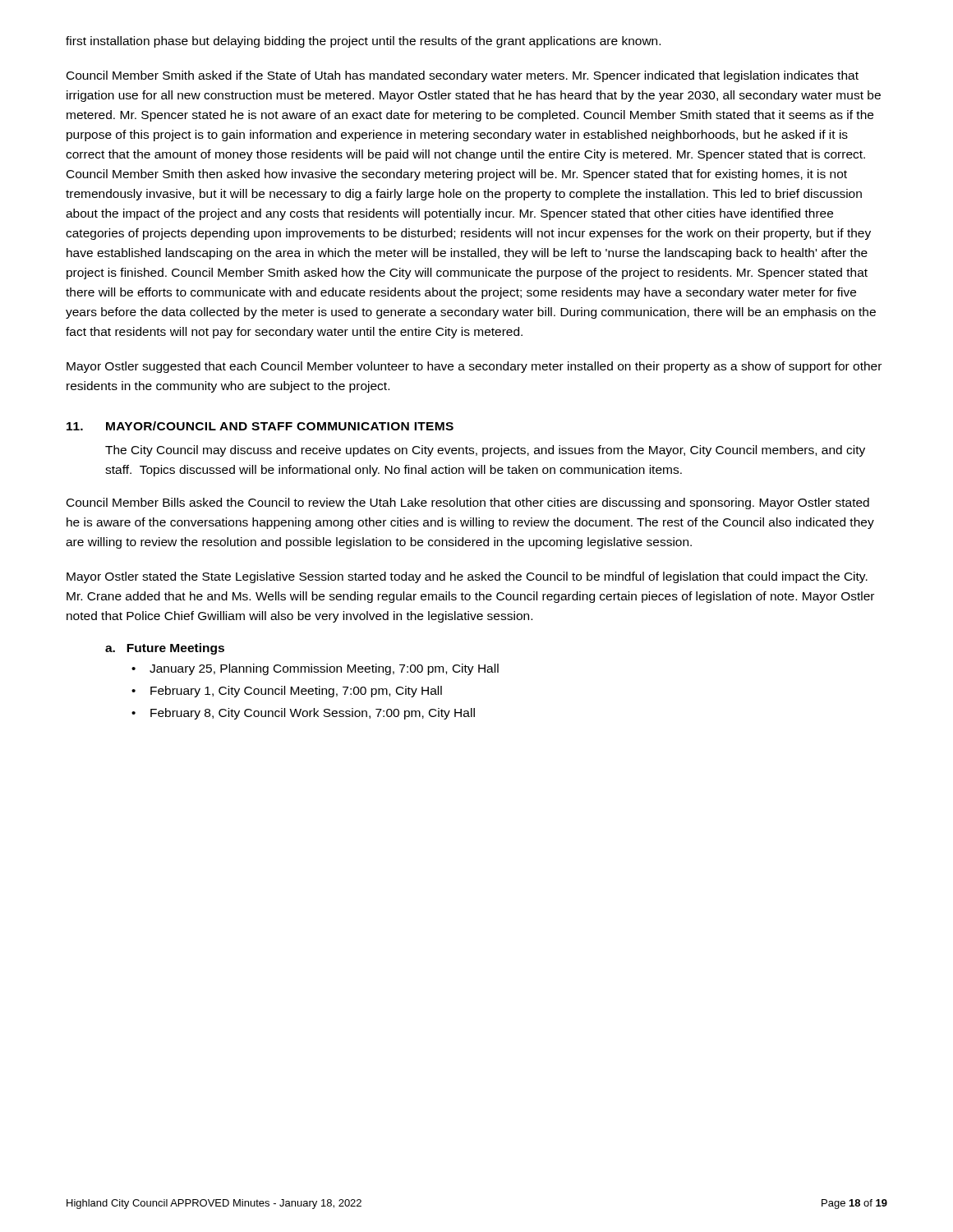
Task: Click on the region starting "Council Member Bills asked the Council"
Action: (470, 522)
